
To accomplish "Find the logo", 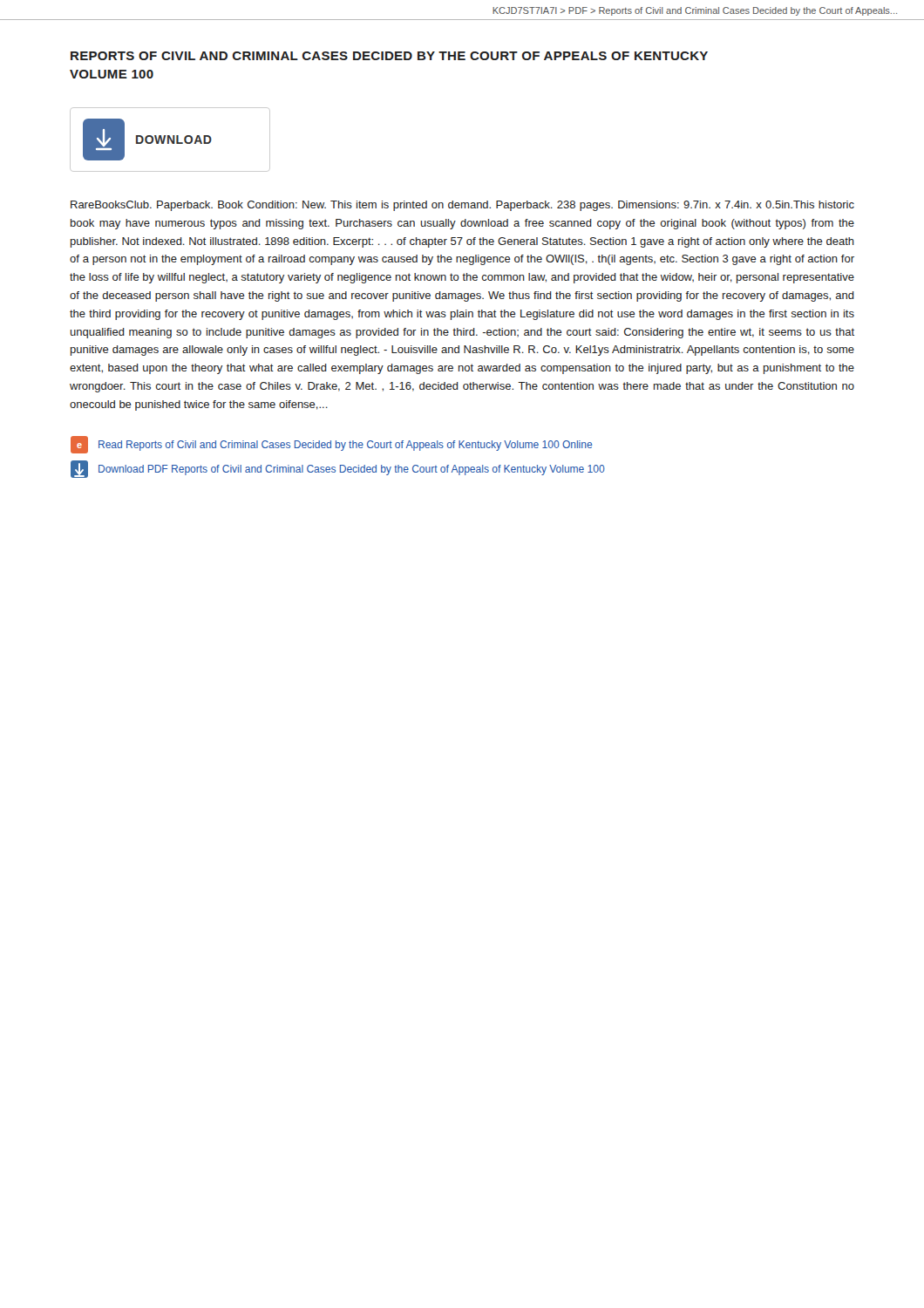I will [462, 139].
